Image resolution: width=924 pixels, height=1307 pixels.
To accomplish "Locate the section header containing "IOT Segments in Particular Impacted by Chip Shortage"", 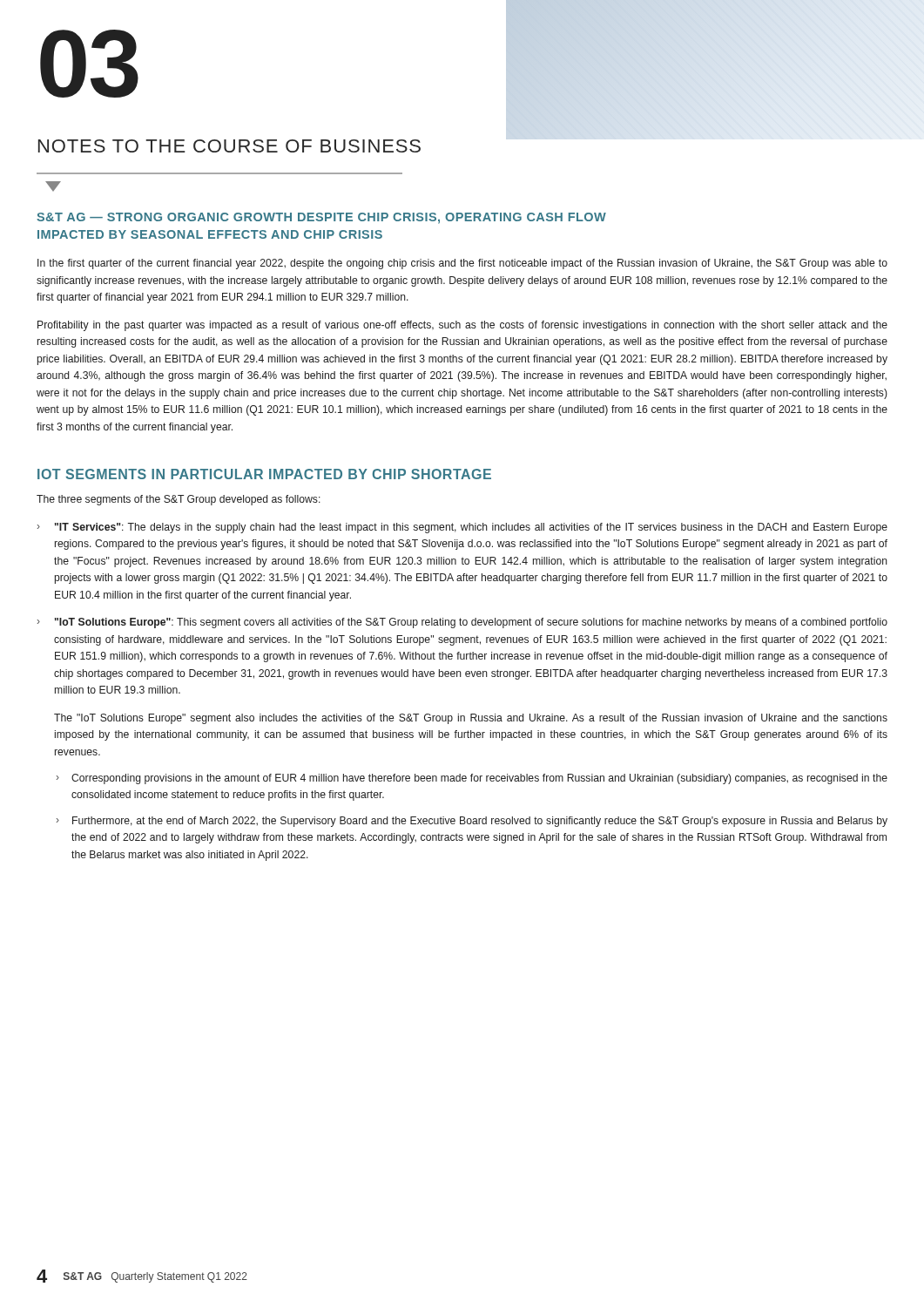I will tap(264, 475).
